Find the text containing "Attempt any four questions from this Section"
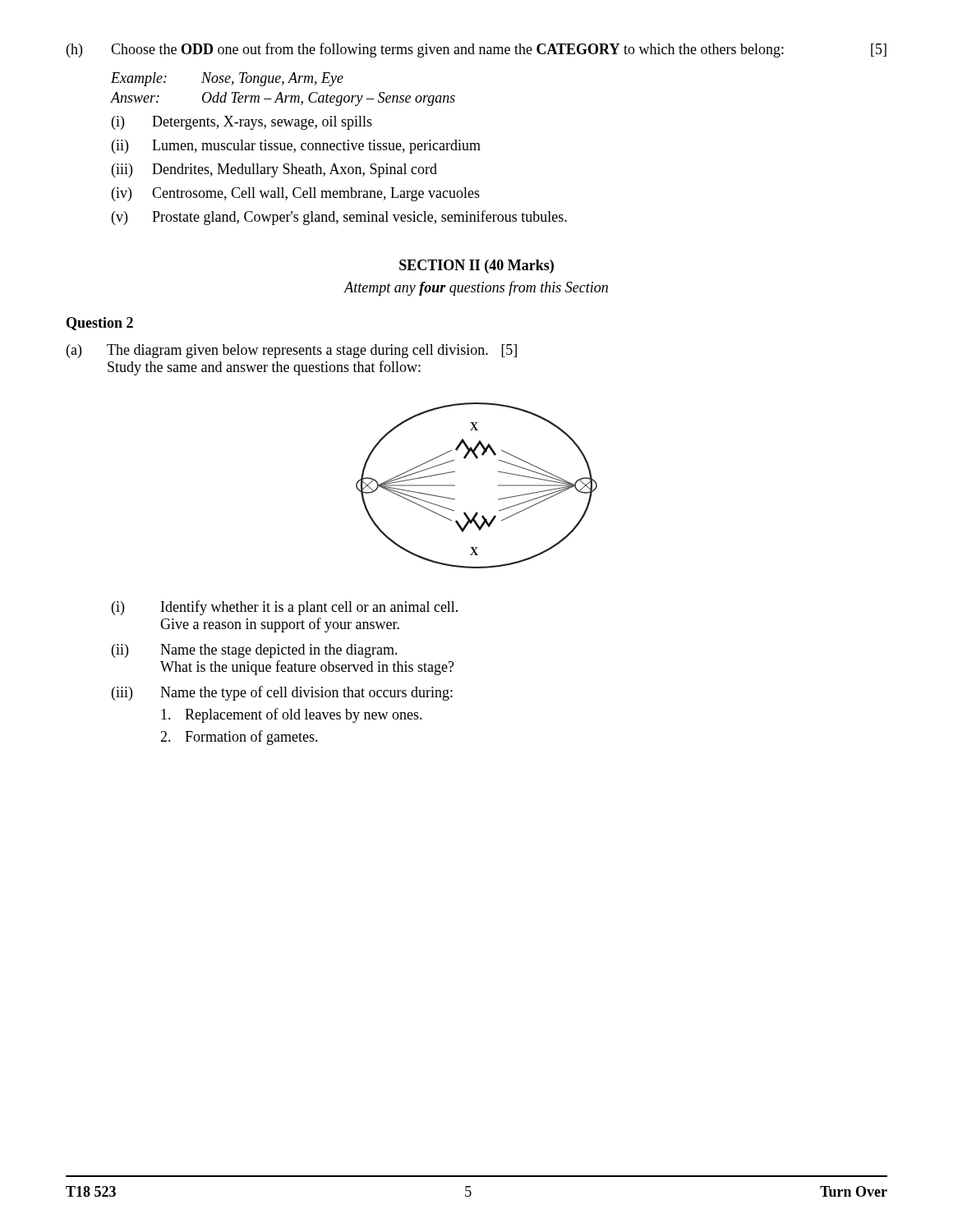Viewport: 953px width, 1232px height. point(476,287)
